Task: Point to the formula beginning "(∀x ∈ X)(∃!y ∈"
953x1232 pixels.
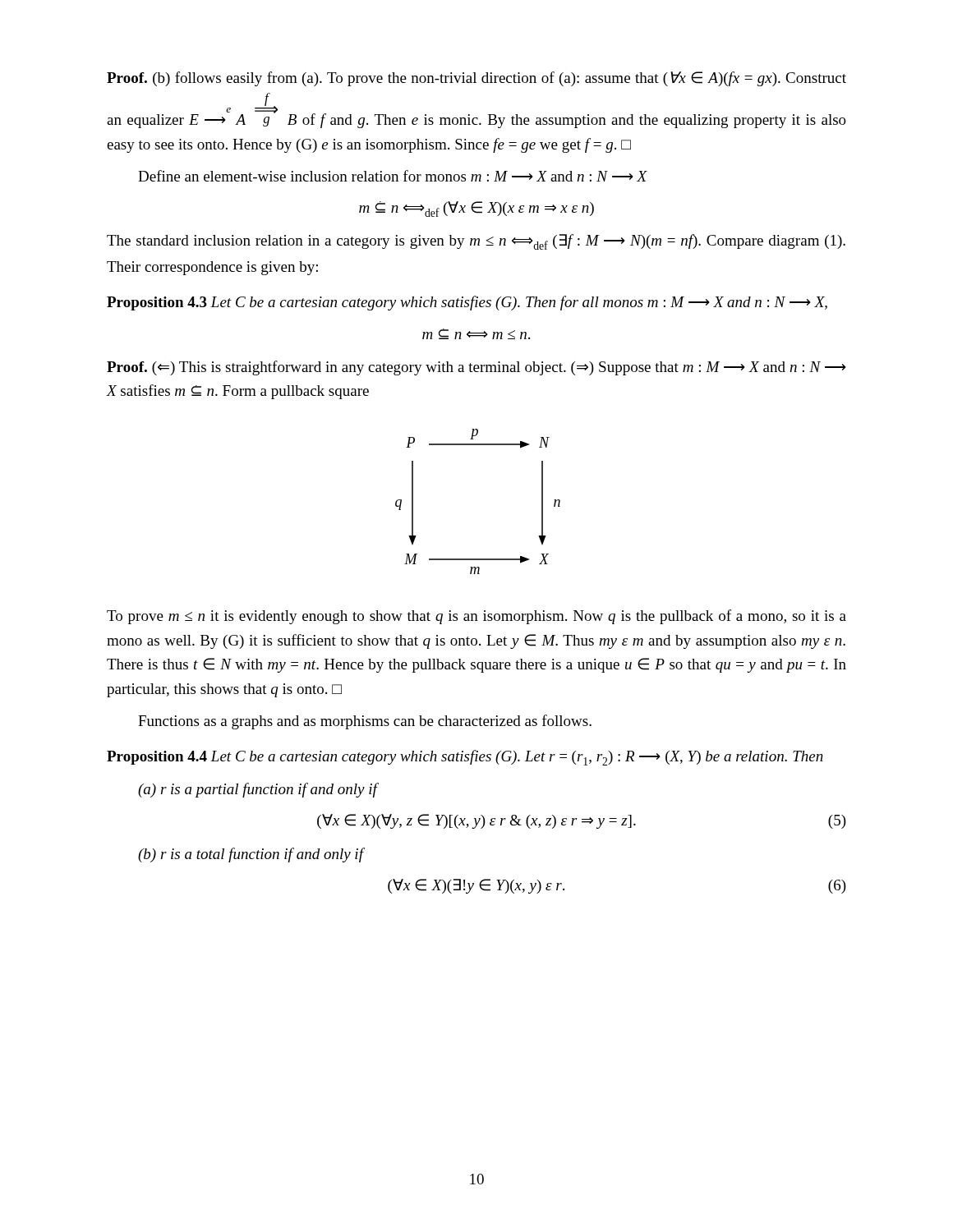Action: pos(476,885)
